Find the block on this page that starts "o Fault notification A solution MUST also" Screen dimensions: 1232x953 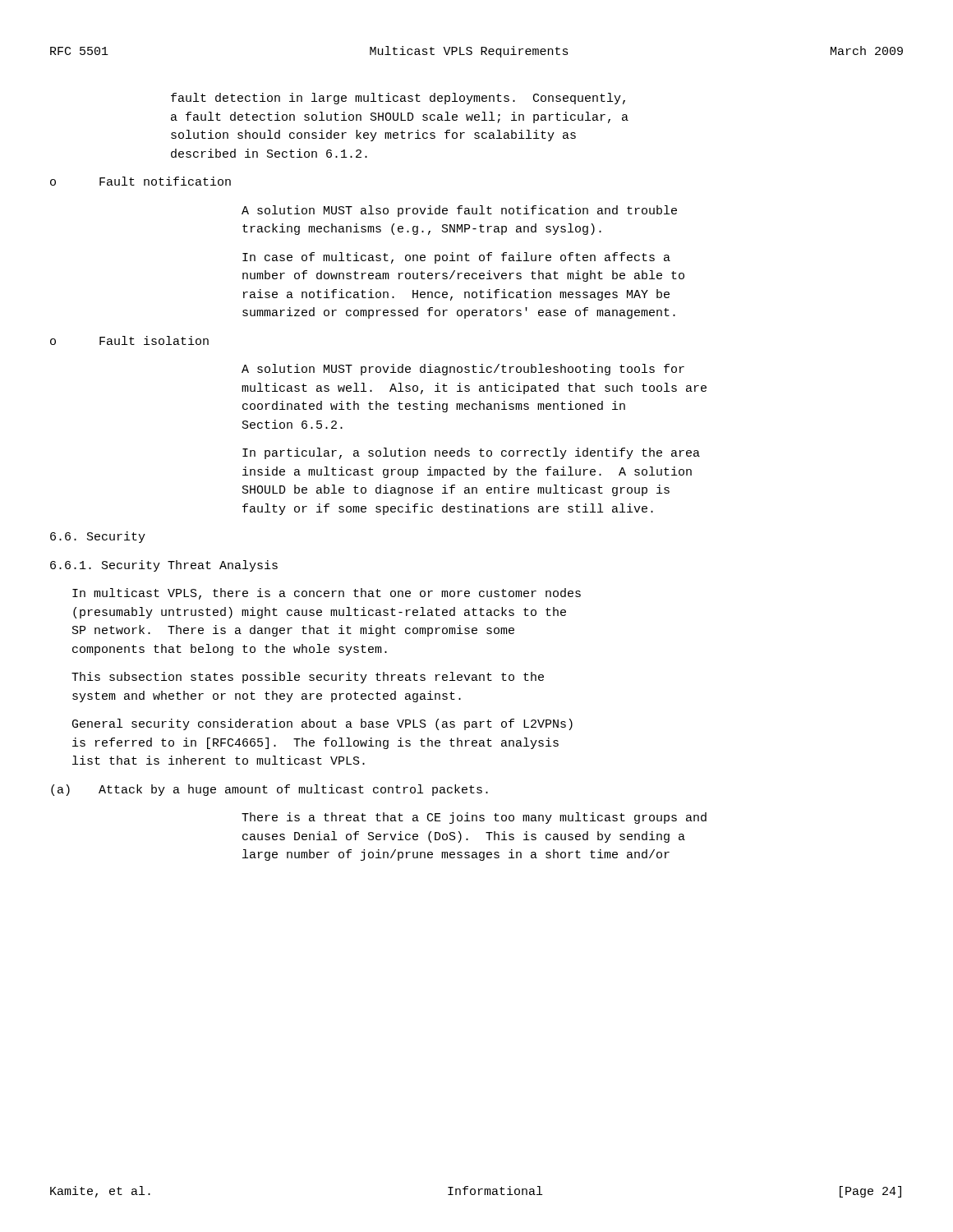click(476, 249)
